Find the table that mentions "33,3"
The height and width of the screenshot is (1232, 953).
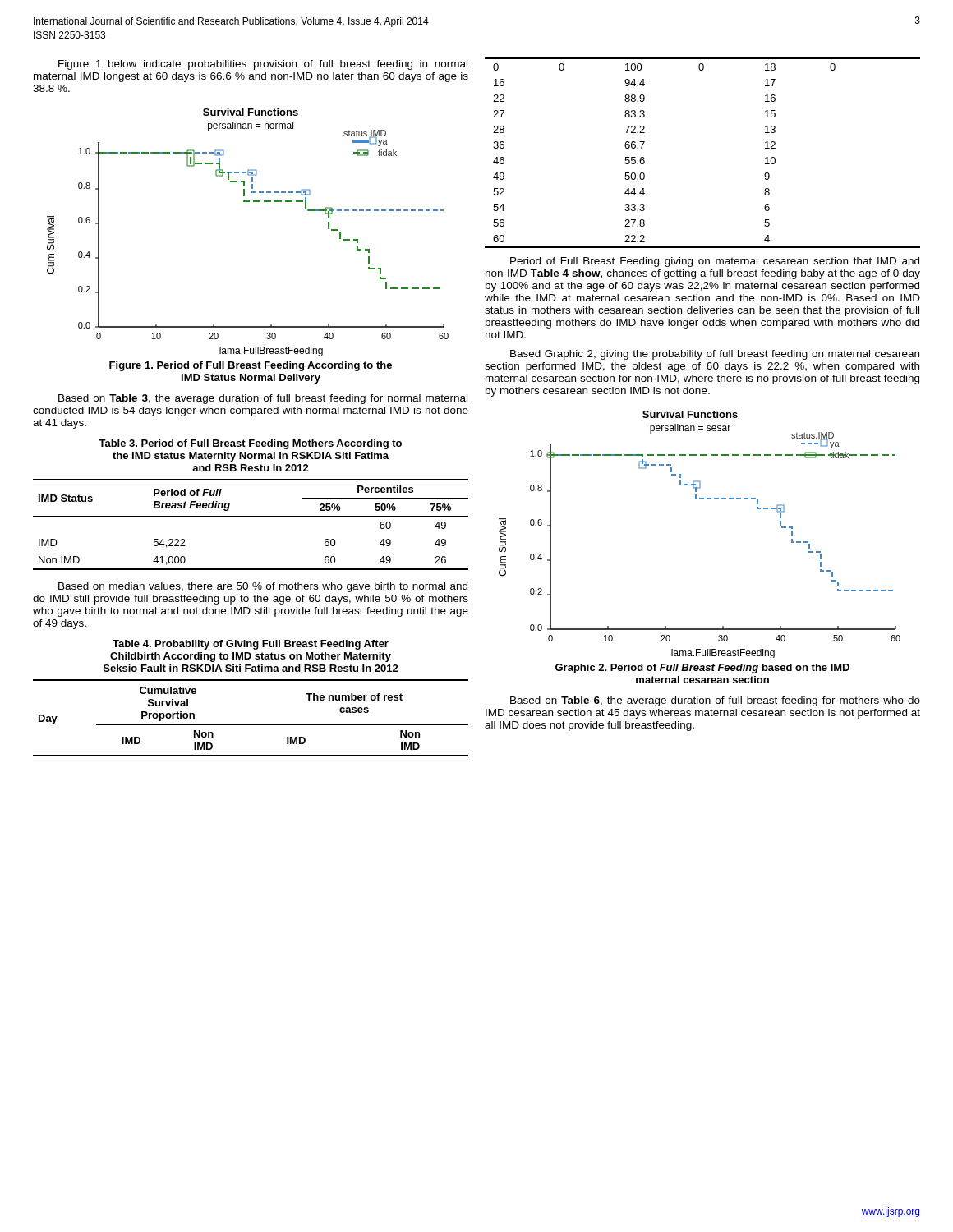pos(702,153)
